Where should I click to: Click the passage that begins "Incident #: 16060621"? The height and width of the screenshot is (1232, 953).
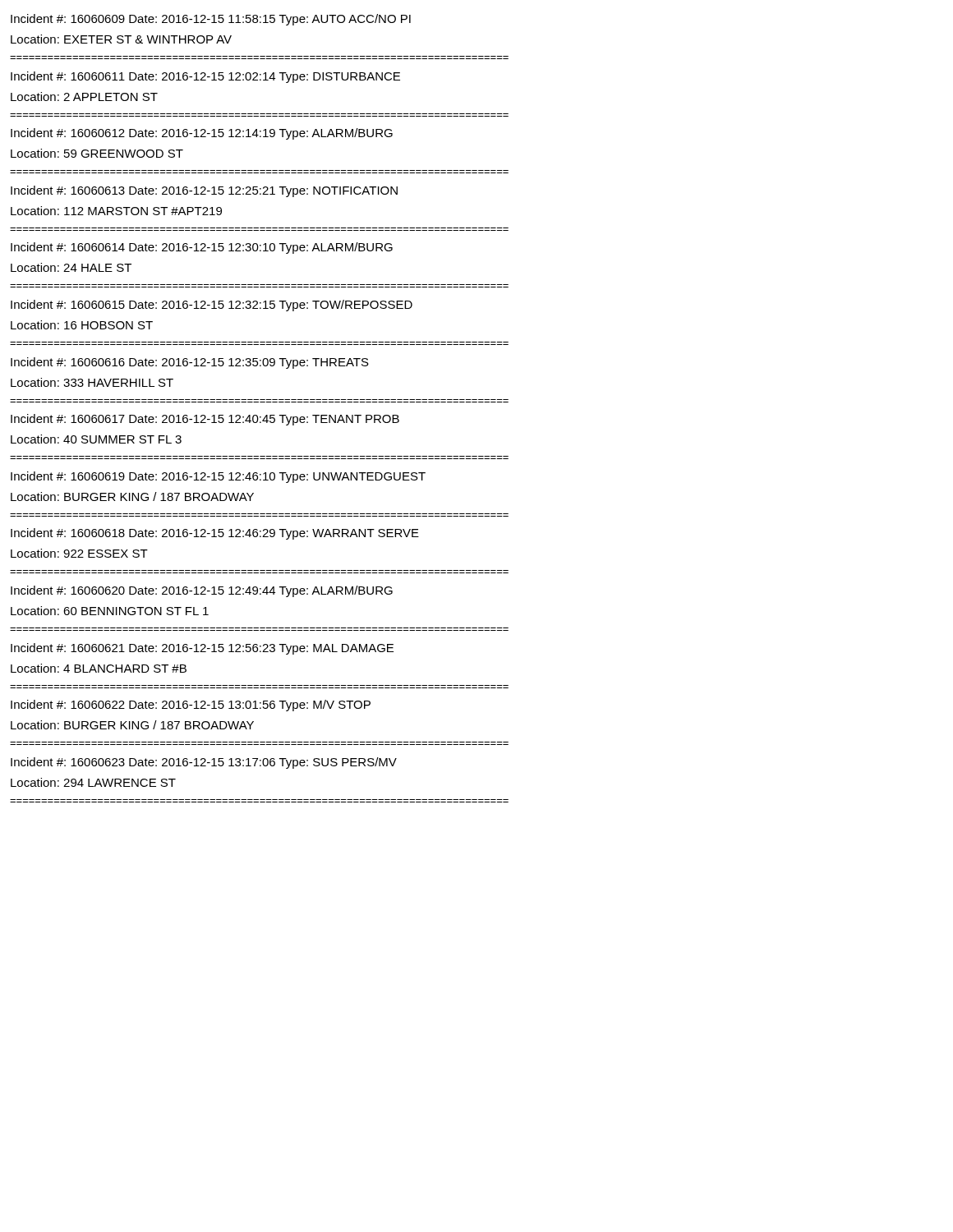tap(202, 649)
